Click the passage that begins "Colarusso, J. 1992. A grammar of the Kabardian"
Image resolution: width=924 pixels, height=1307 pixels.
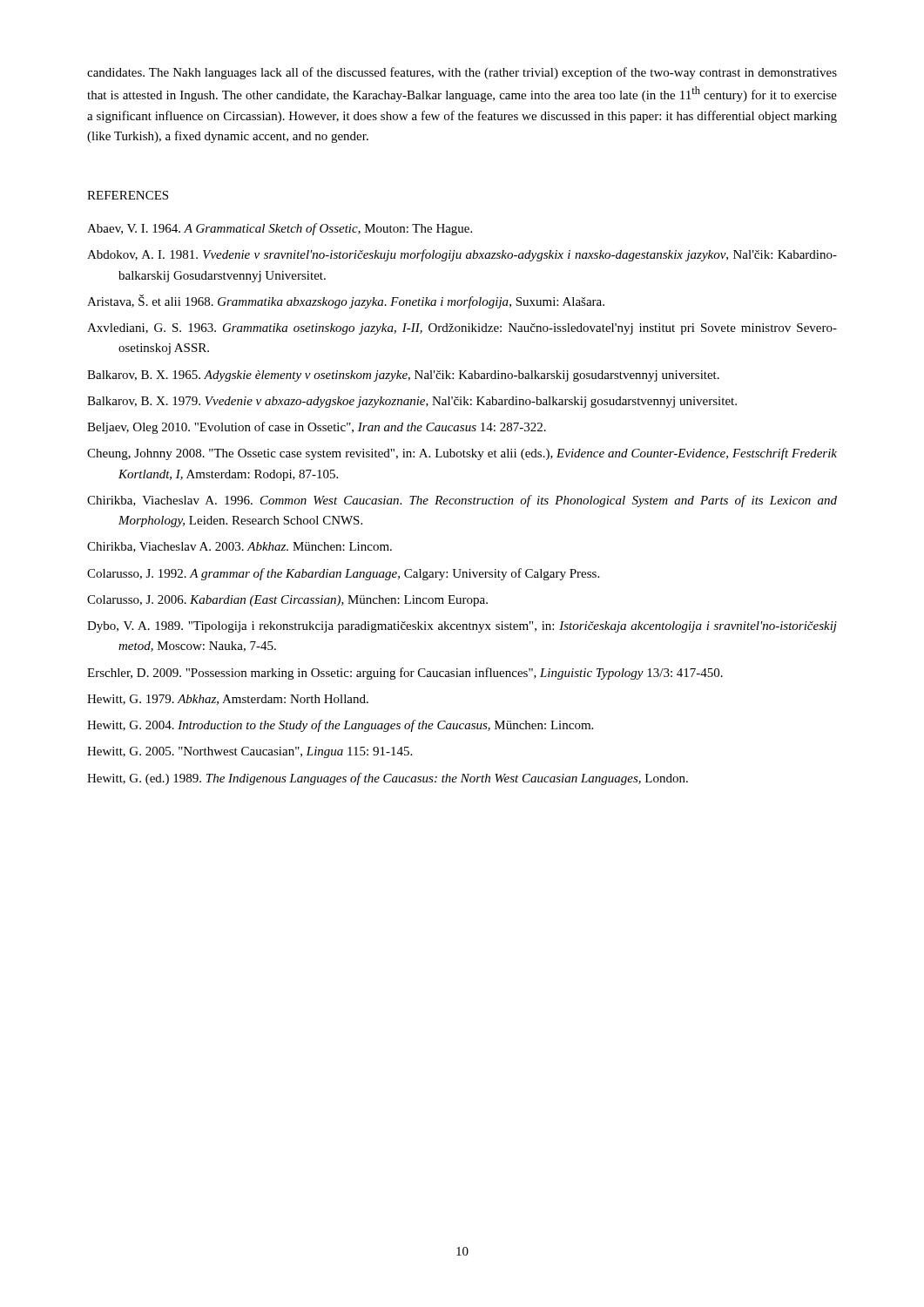344,573
